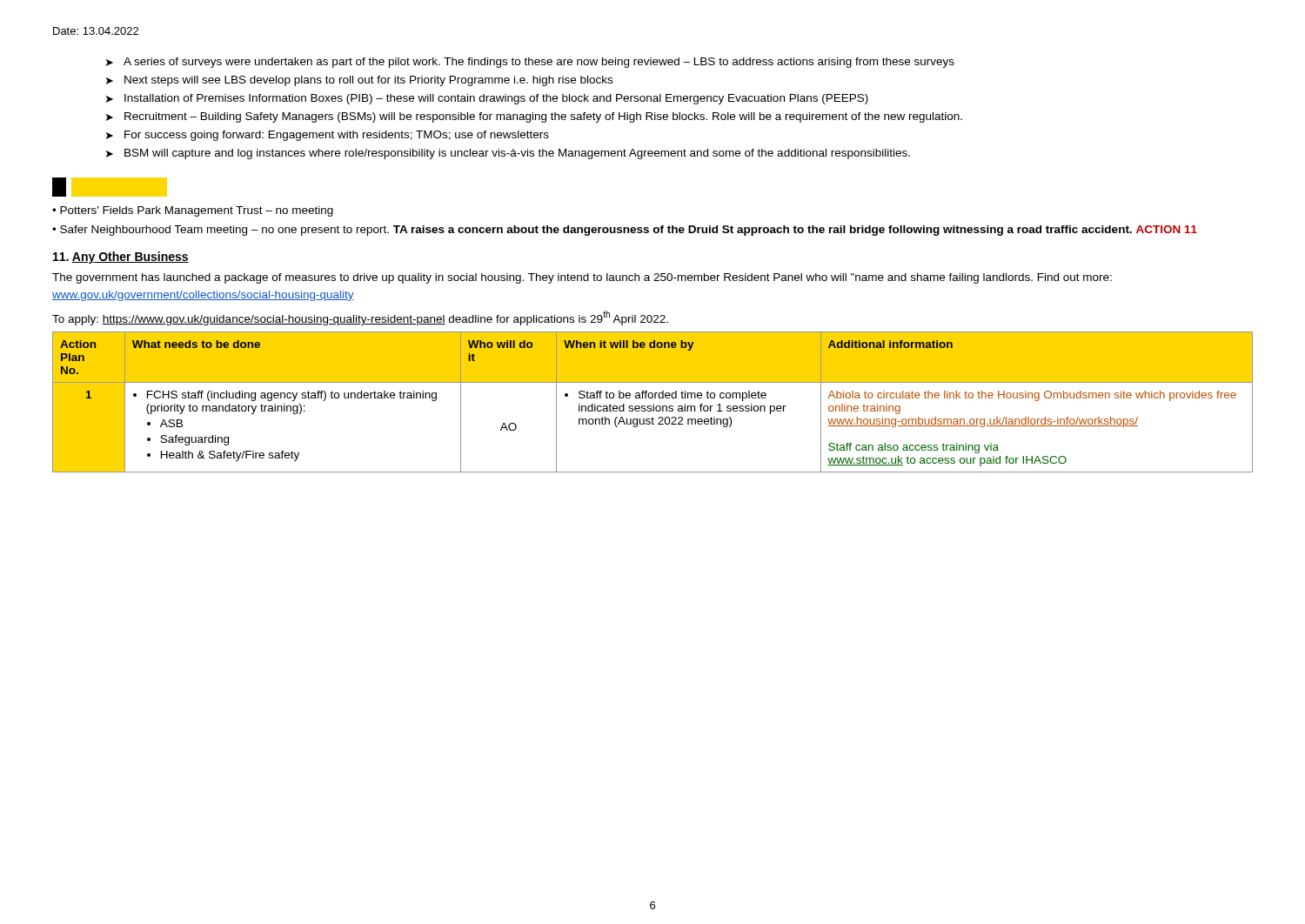Point to the block starting "11. Any Other Business"

pyautogui.click(x=120, y=257)
